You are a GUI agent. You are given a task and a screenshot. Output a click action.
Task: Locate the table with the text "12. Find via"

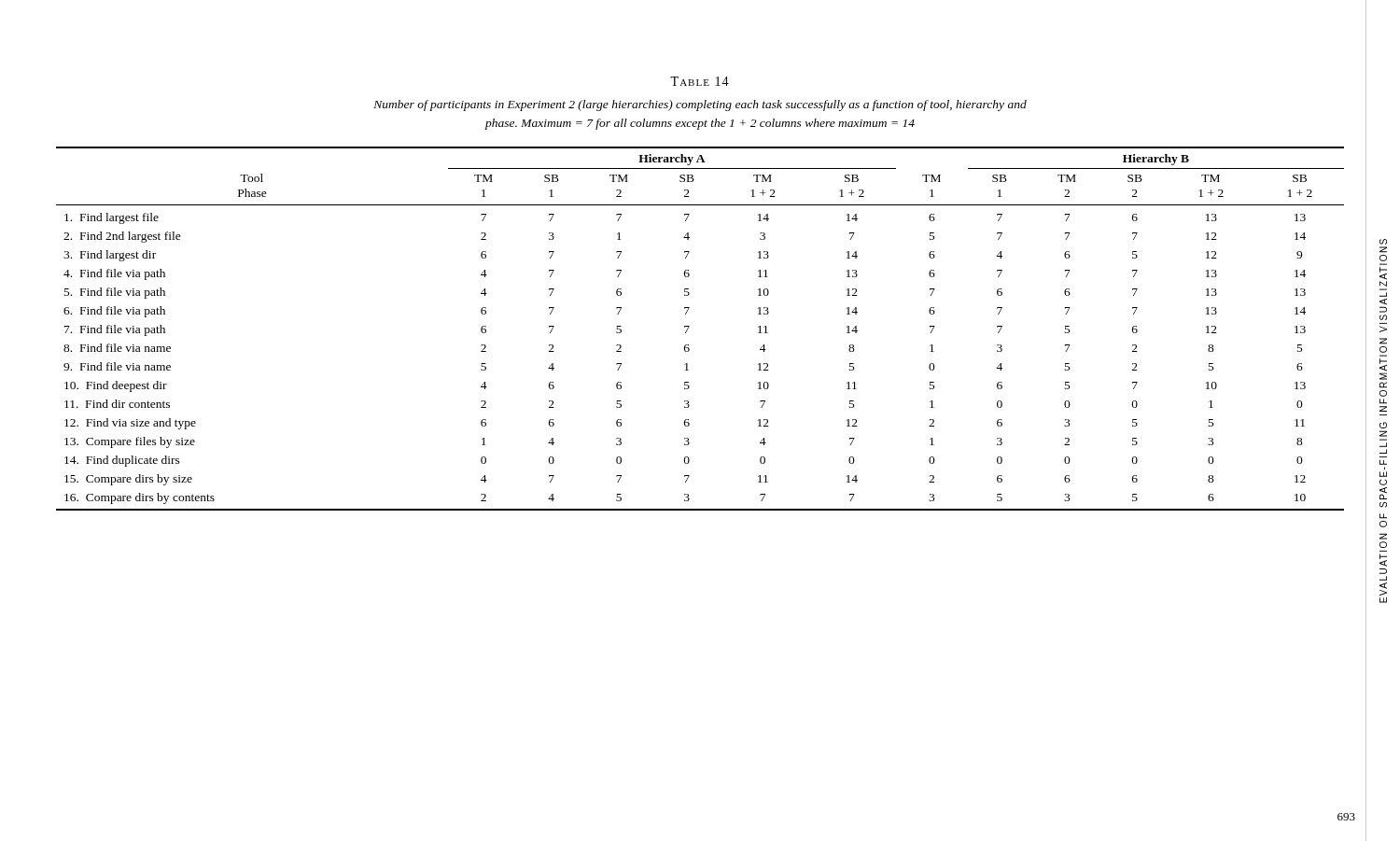pos(700,328)
